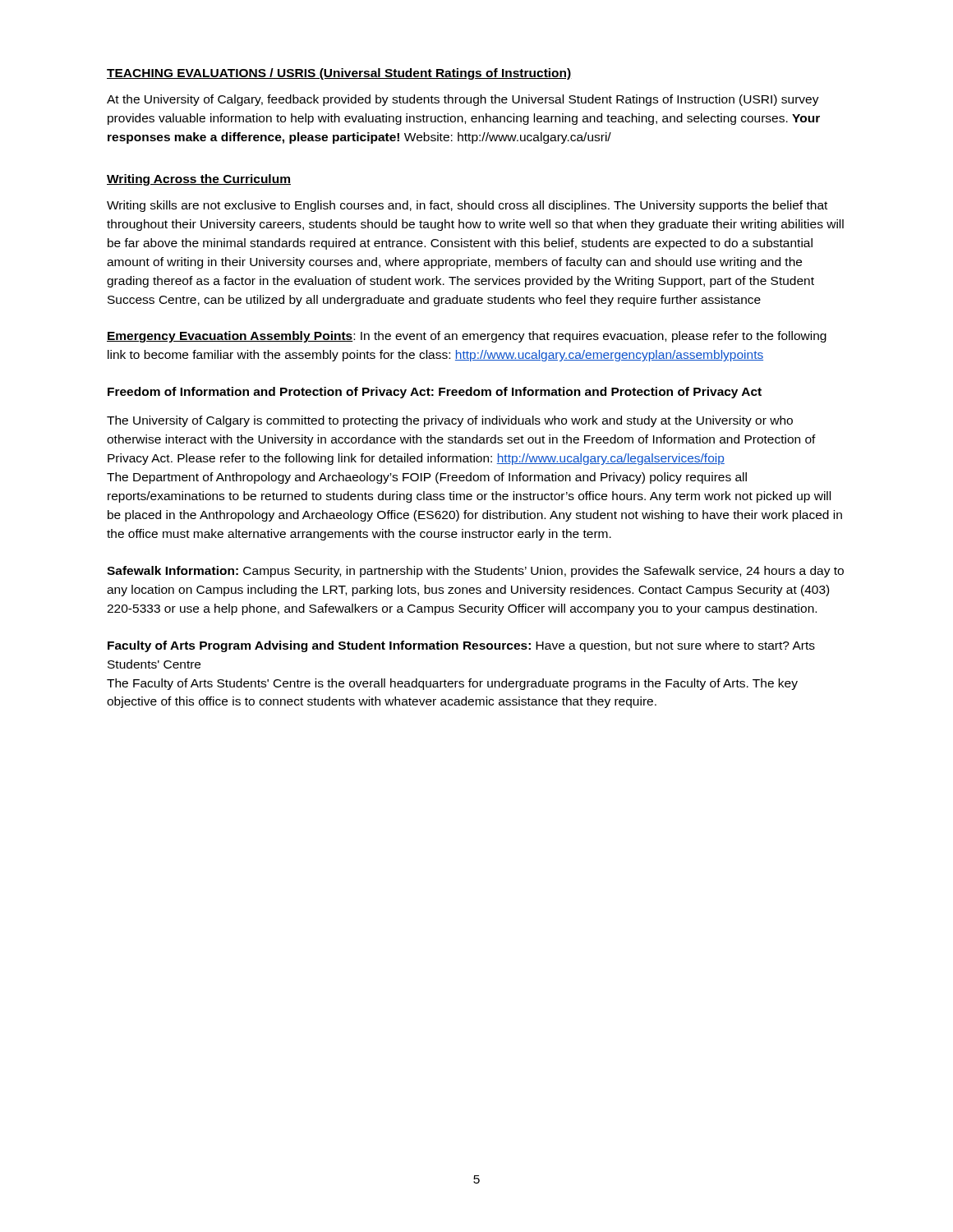Navigate to the element starting "Writing skills are not exclusive to English courses"
Image resolution: width=953 pixels, height=1232 pixels.
pyautogui.click(x=476, y=253)
